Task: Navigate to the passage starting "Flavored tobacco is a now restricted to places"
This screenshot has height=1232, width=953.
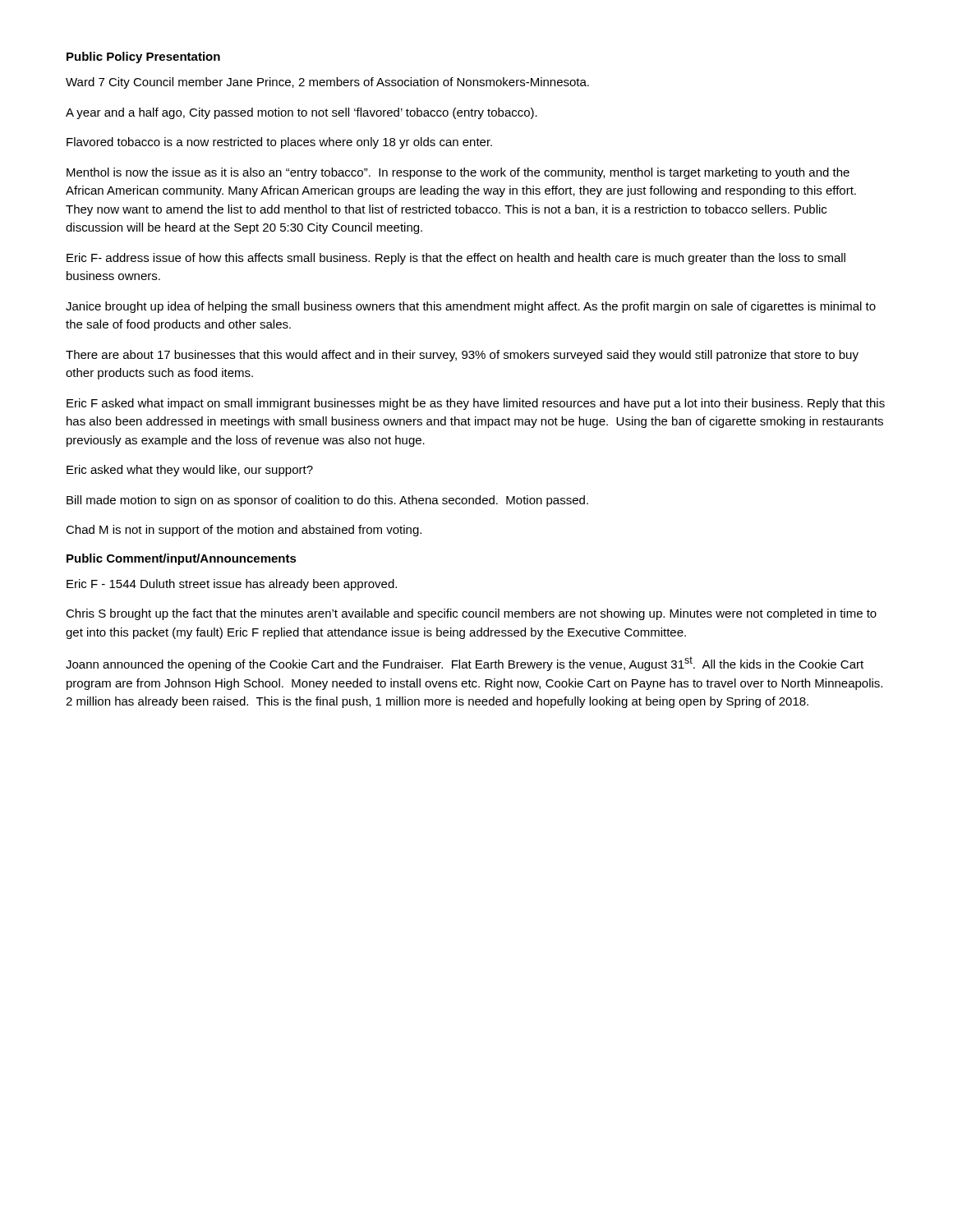Action: [x=279, y=142]
